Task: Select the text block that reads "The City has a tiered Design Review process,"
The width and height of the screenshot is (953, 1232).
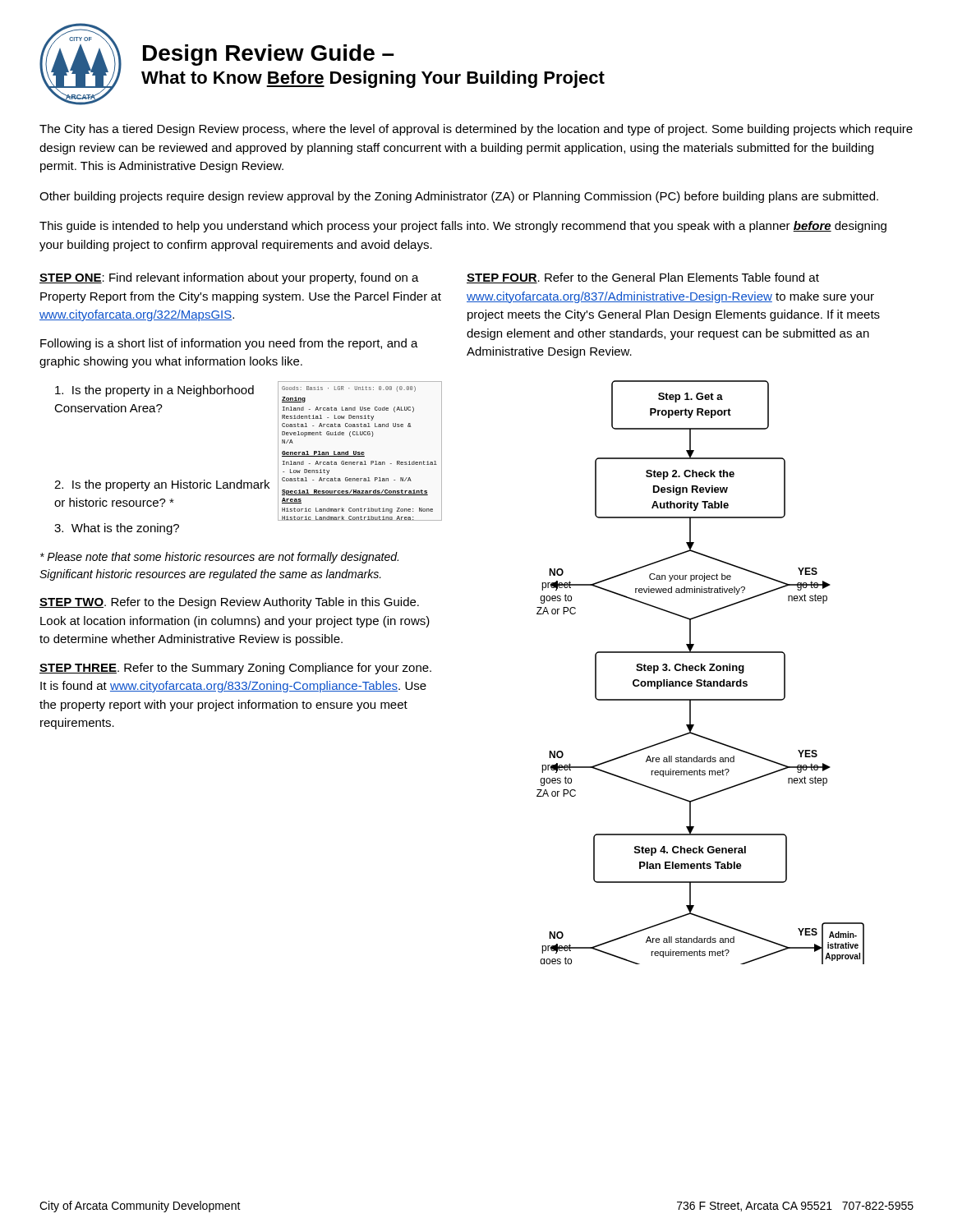Action: (x=476, y=147)
